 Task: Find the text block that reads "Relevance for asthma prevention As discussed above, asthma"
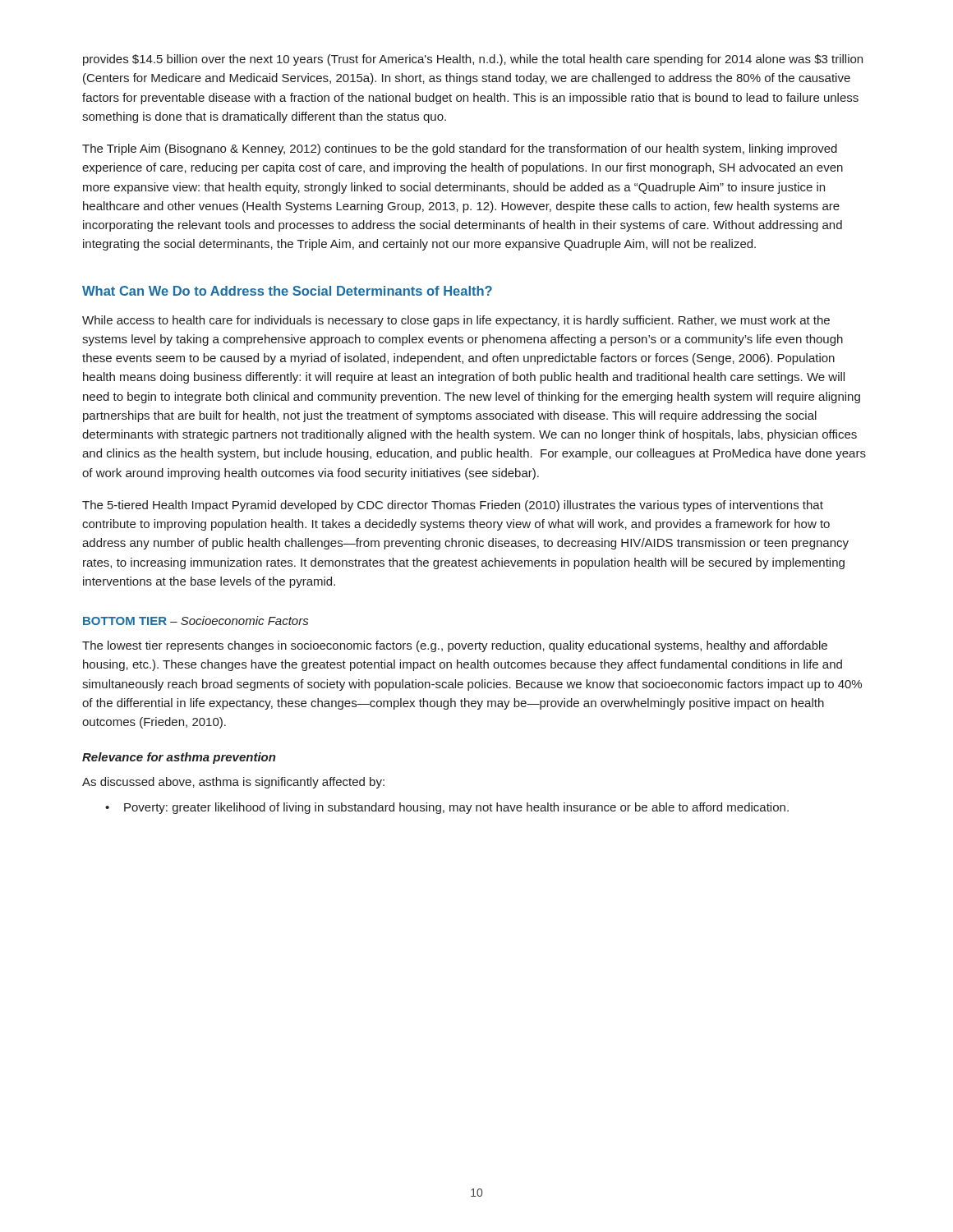click(x=179, y=758)
